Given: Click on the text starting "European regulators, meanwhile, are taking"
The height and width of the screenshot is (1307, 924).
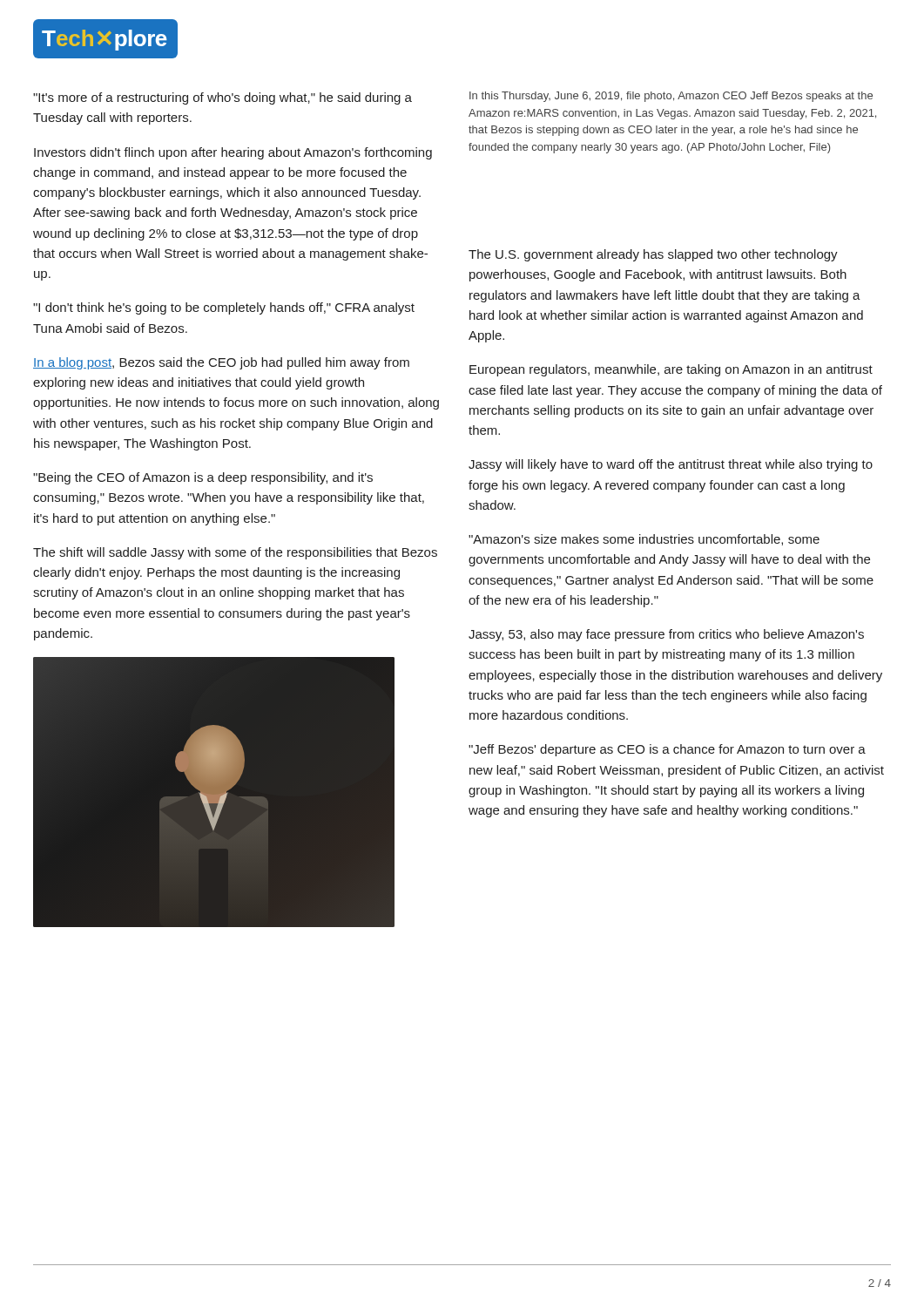Looking at the screenshot, I should (x=677, y=400).
